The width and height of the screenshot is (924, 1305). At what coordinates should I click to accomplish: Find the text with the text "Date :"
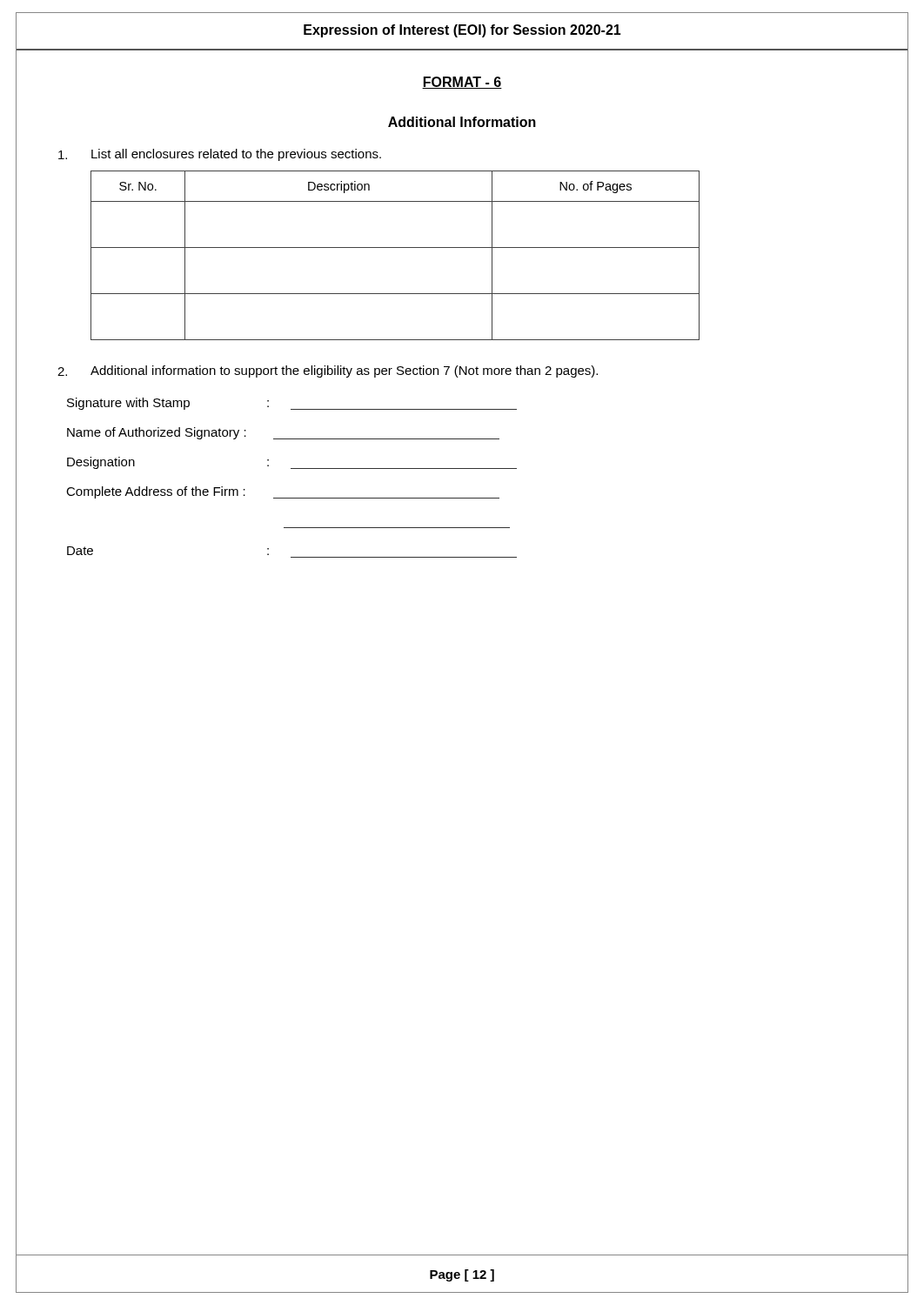(x=292, y=550)
